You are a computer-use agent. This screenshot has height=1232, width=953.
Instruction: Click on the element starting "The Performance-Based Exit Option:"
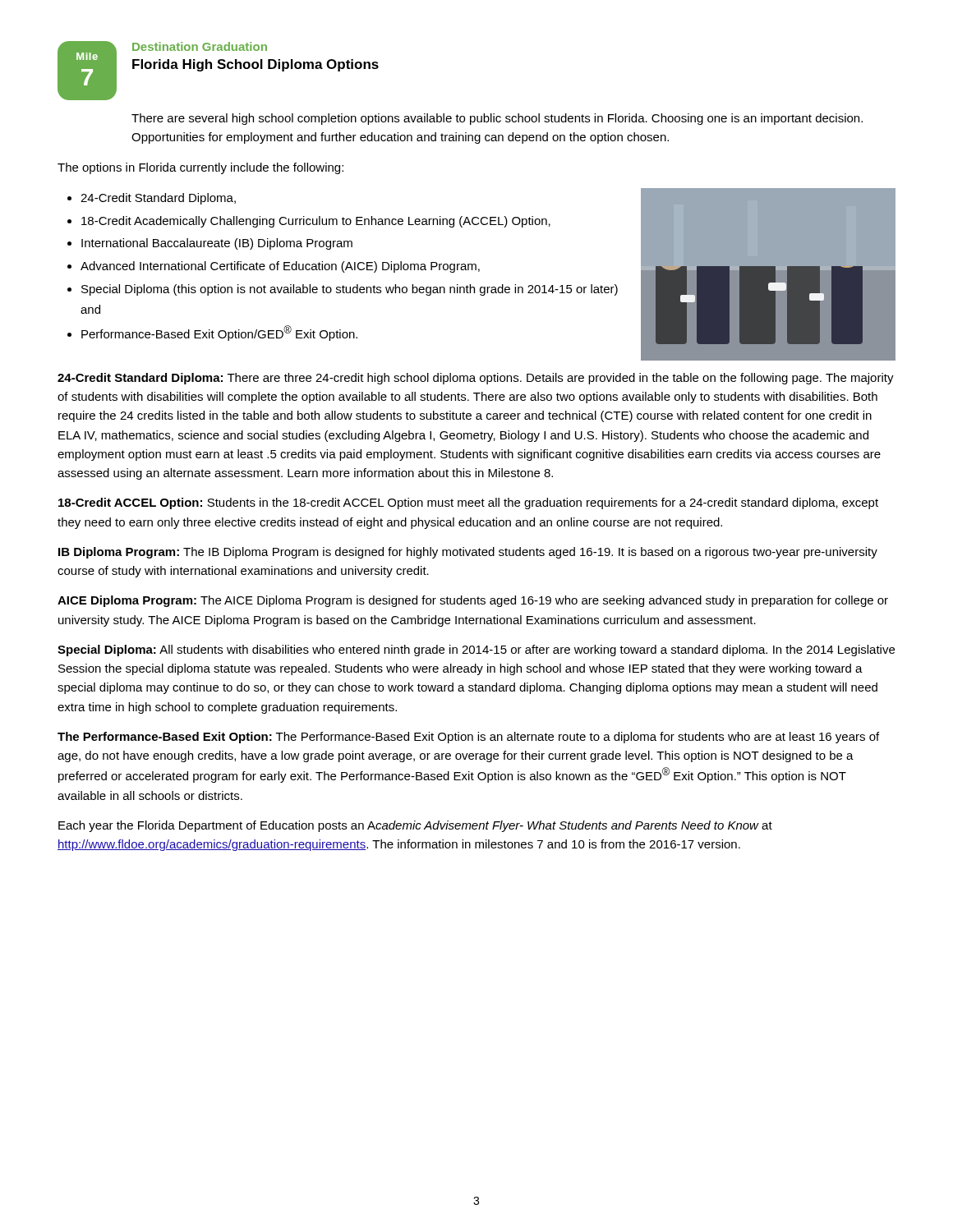[x=468, y=766]
